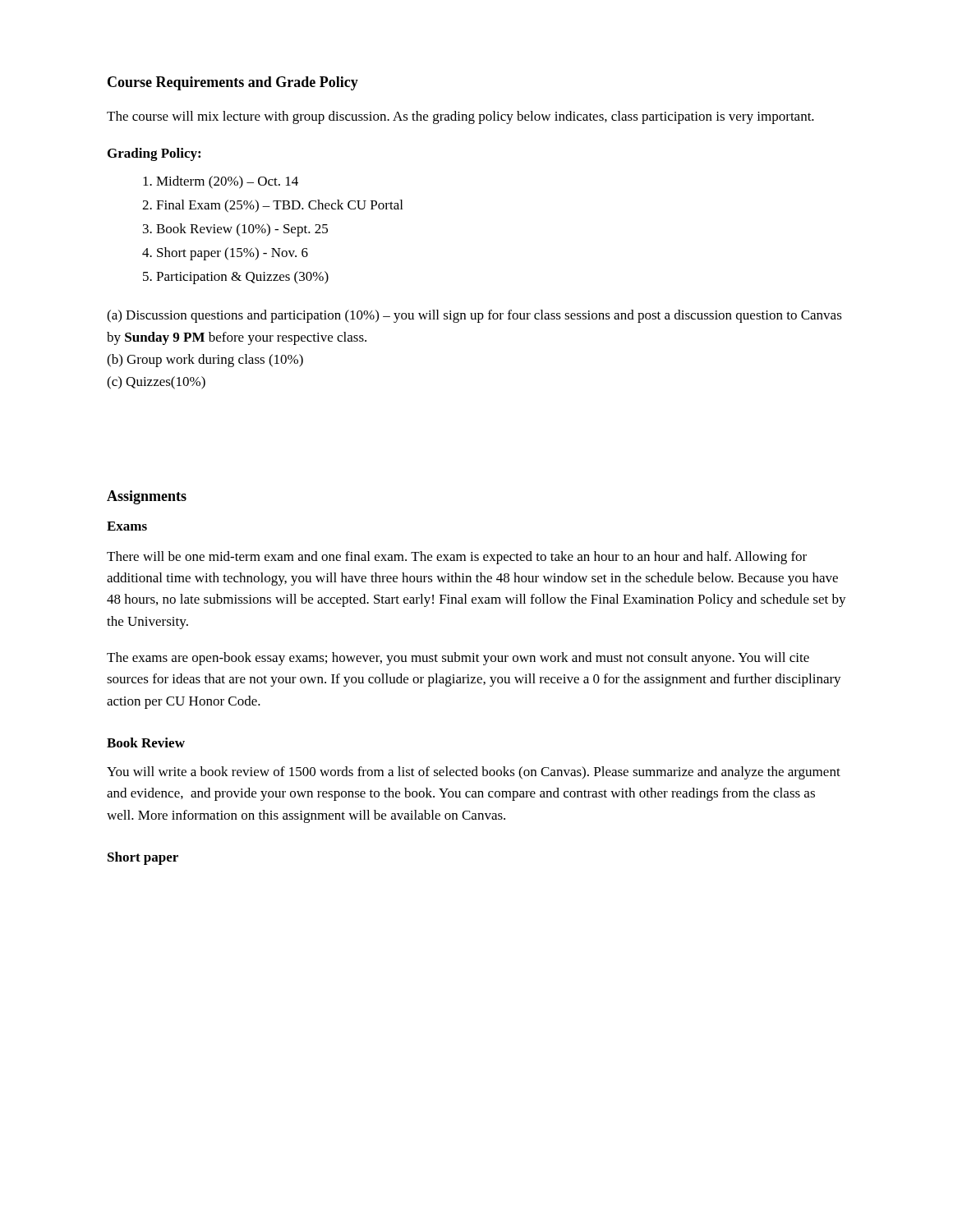Find the element starting "Participation & Quizzes (30%)"
Image resolution: width=953 pixels, height=1232 pixels.
point(242,276)
